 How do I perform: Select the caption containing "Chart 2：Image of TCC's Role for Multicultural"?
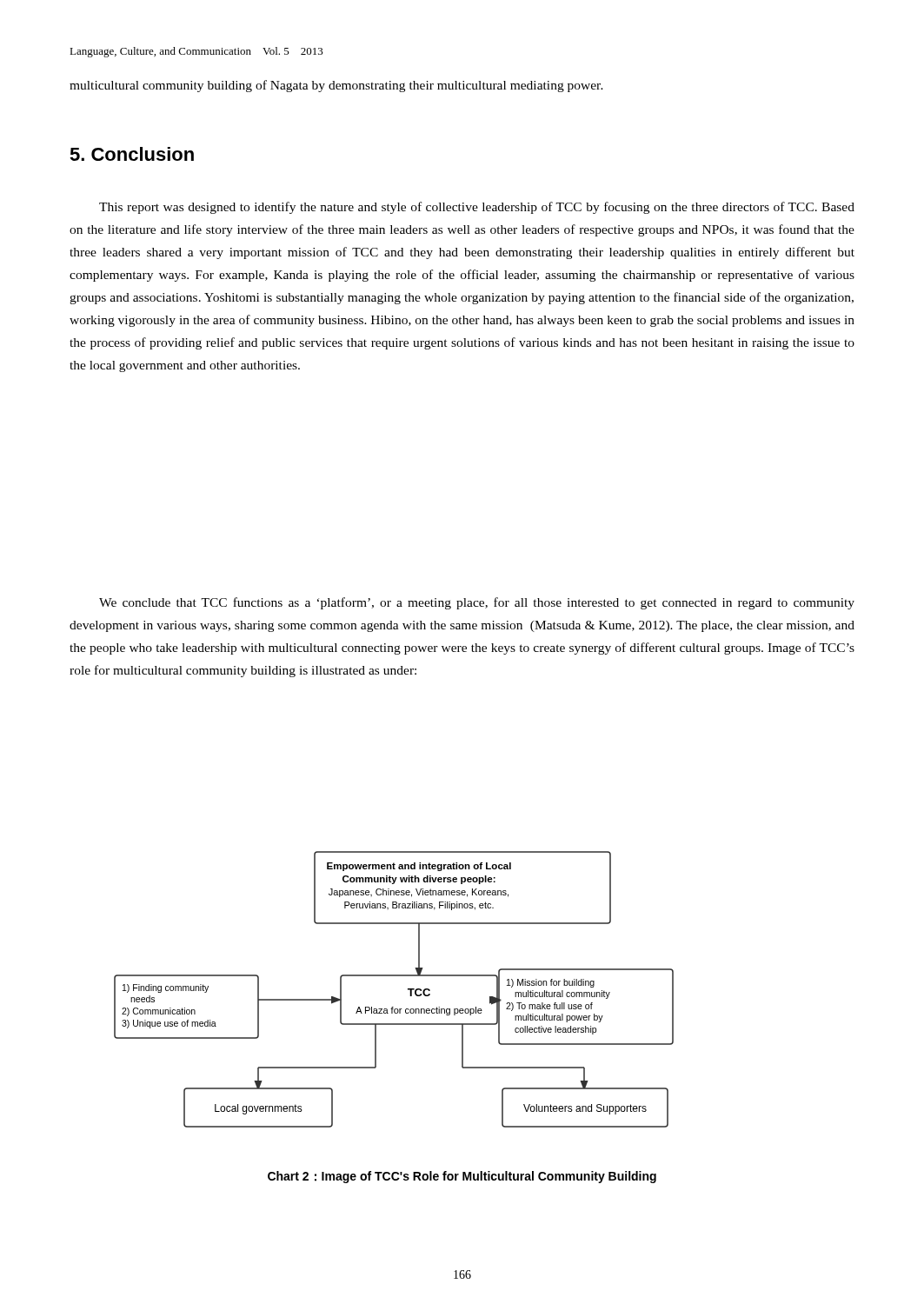[462, 1176]
